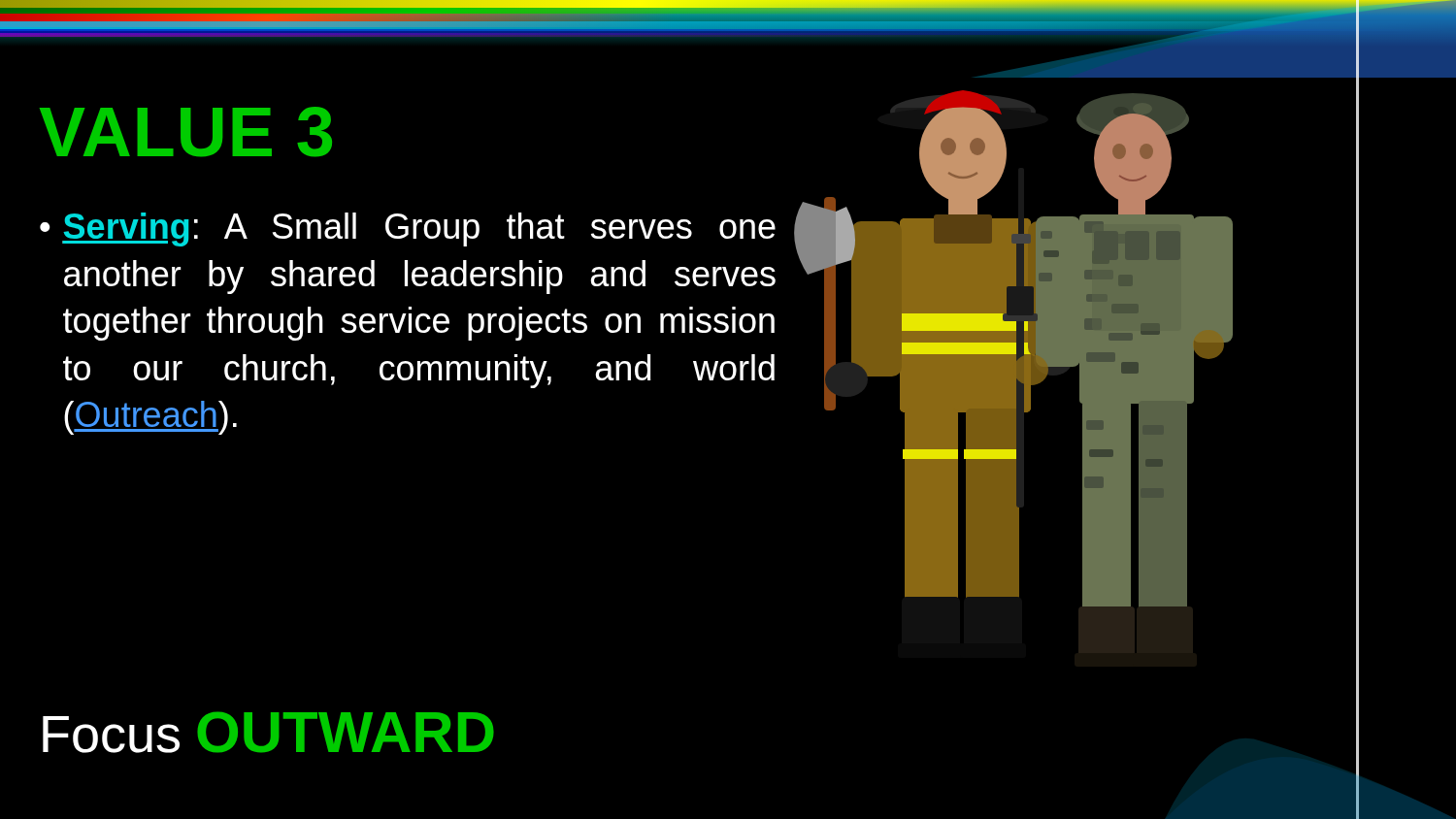Find the element starting "• Serving: A"
Viewport: 1456px width, 819px height.
click(x=408, y=322)
